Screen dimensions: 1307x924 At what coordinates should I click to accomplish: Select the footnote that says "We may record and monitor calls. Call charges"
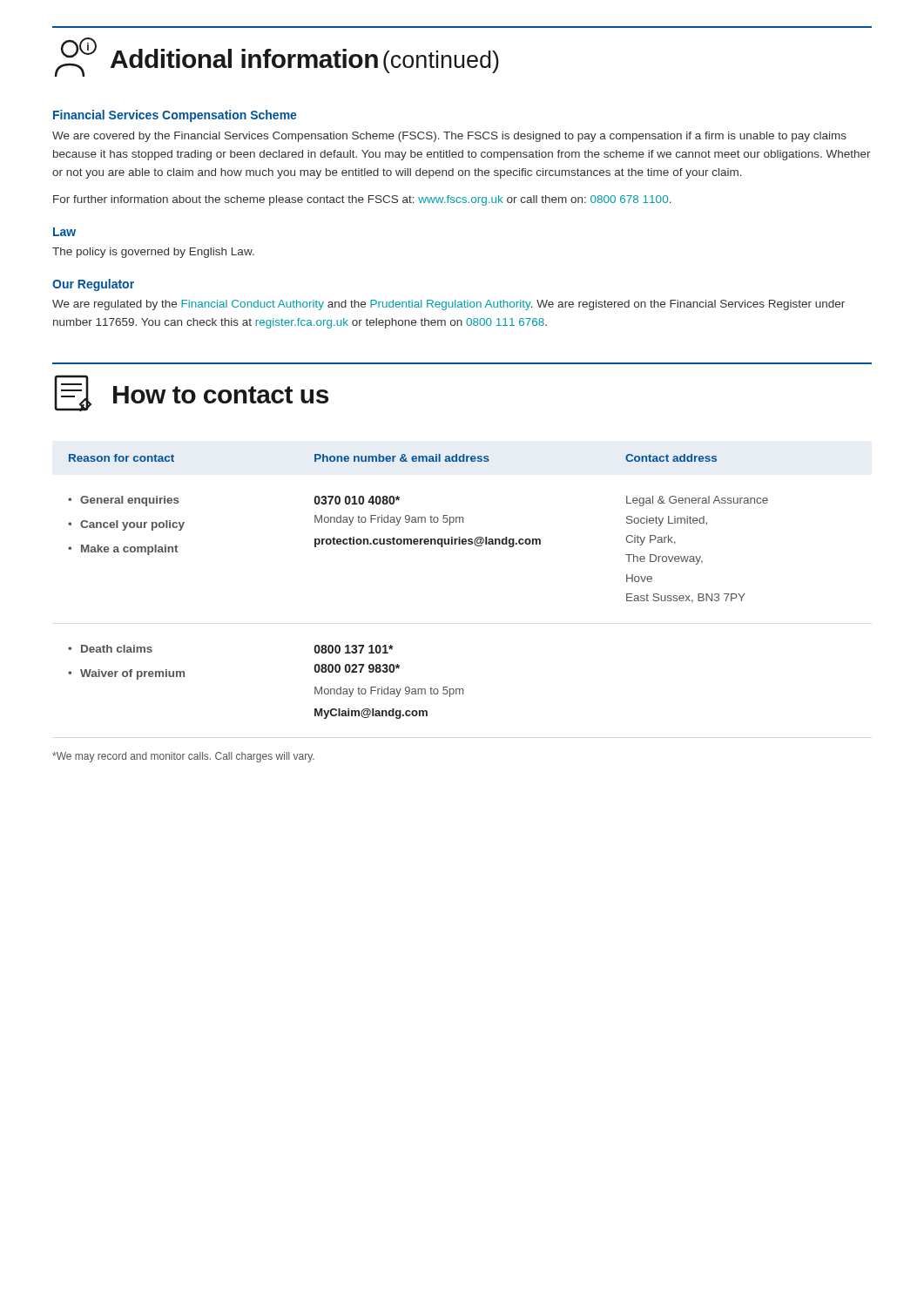[184, 757]
